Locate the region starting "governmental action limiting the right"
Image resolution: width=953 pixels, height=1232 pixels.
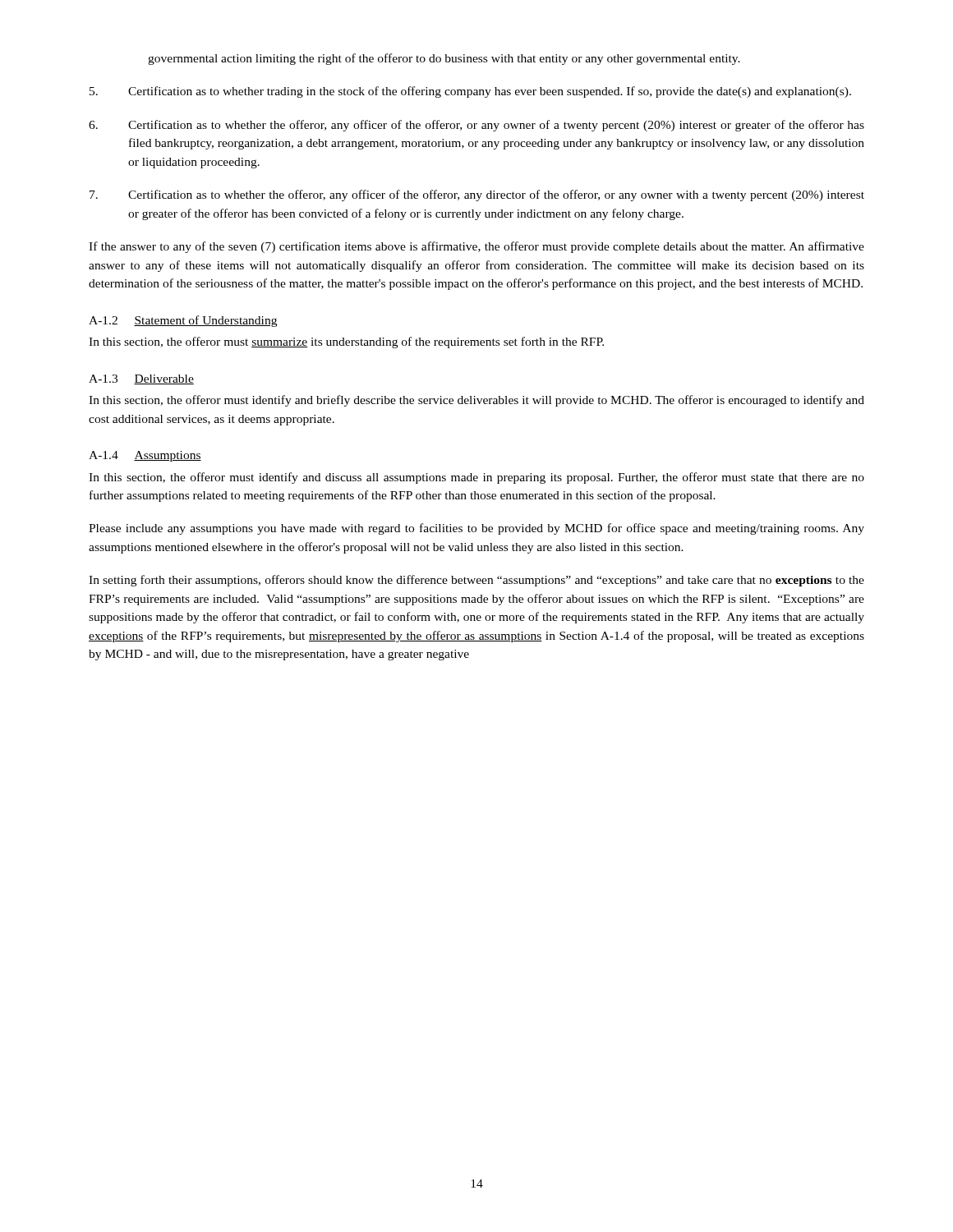pos(444,58)
